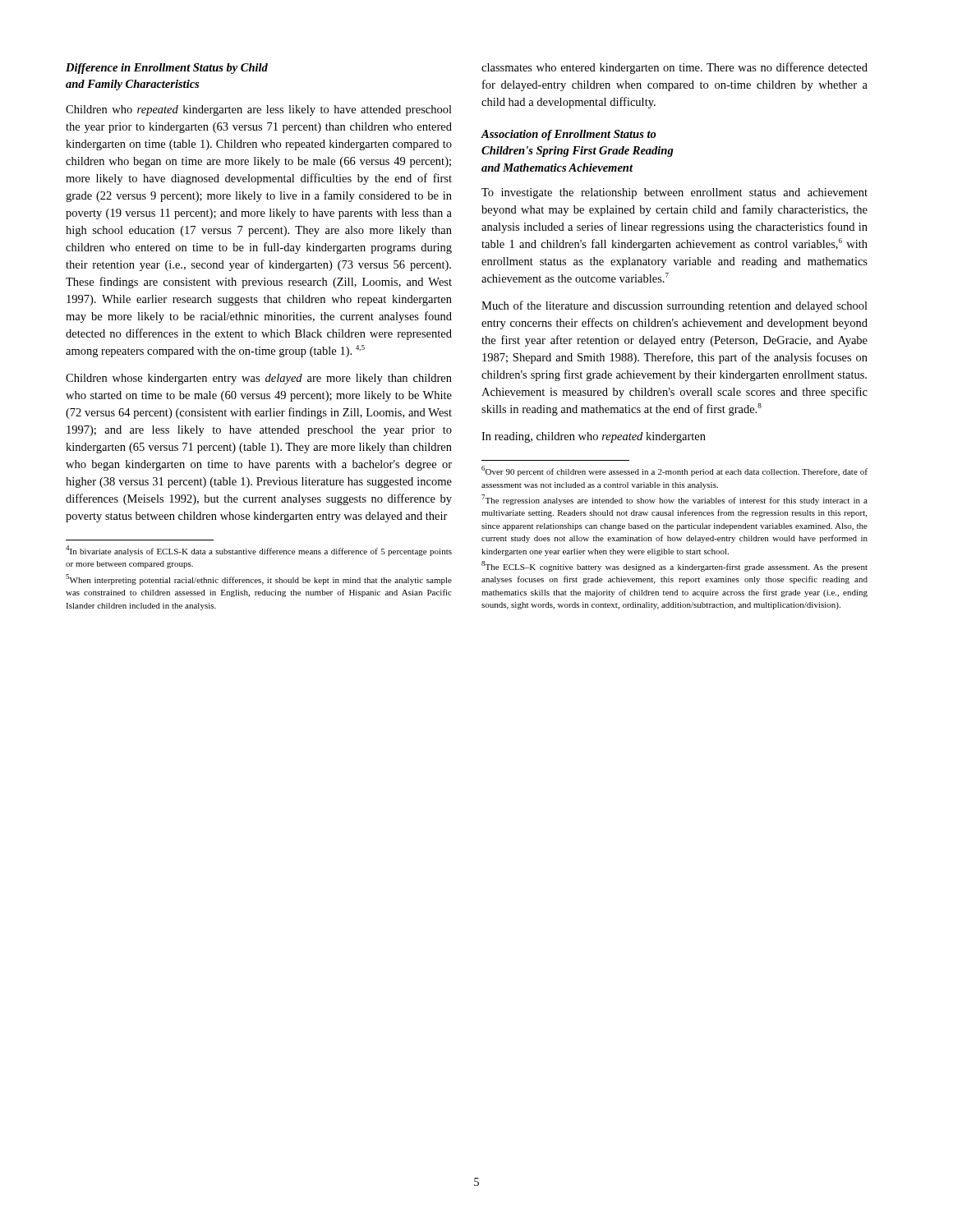Click the passage that begins "Children whose kindergarten entry was delayed are more"

tap(259, 447)
